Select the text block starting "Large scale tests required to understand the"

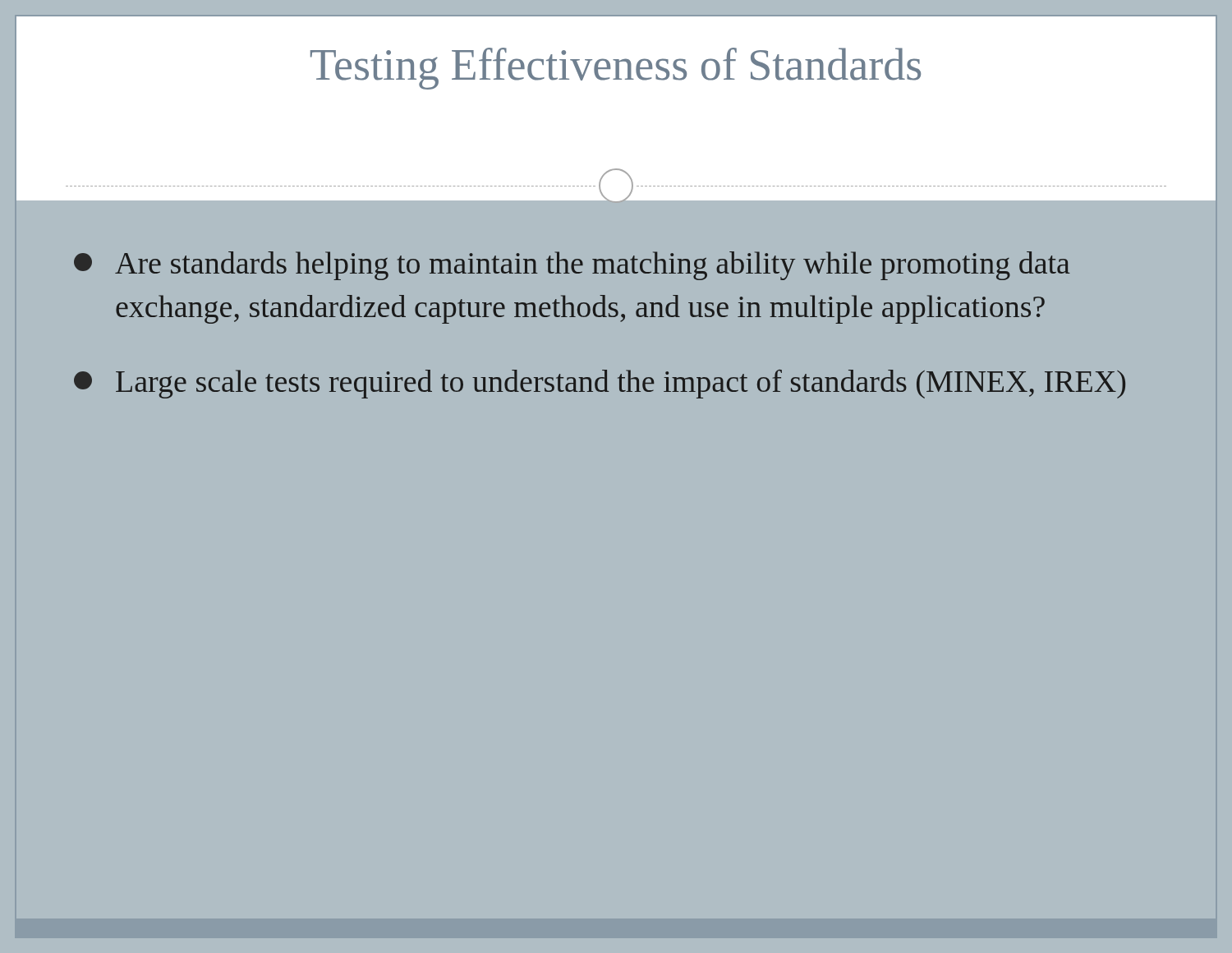pyautogui.click(x=616, y=382)
